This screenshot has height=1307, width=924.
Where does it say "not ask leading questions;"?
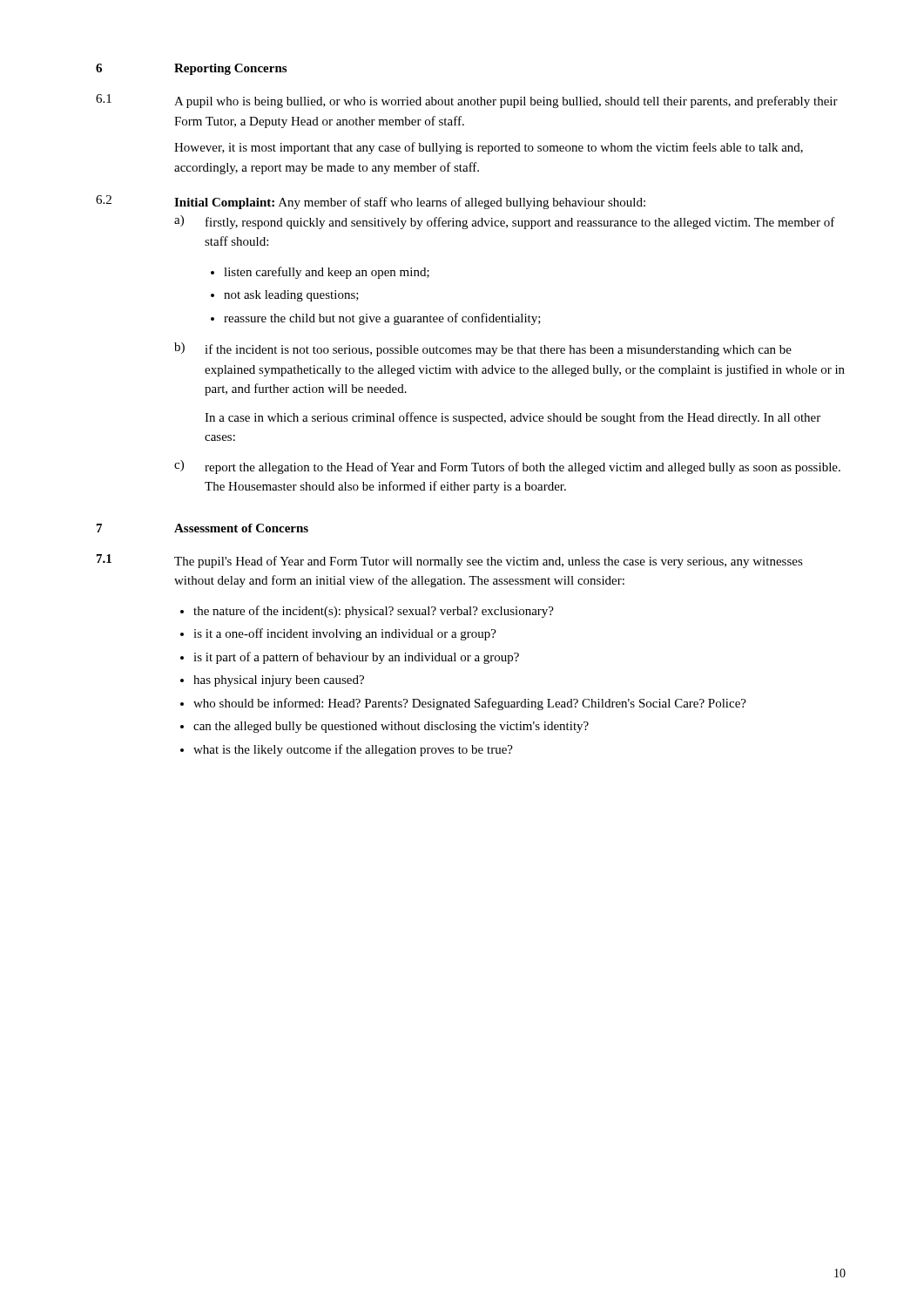[291, 295]
